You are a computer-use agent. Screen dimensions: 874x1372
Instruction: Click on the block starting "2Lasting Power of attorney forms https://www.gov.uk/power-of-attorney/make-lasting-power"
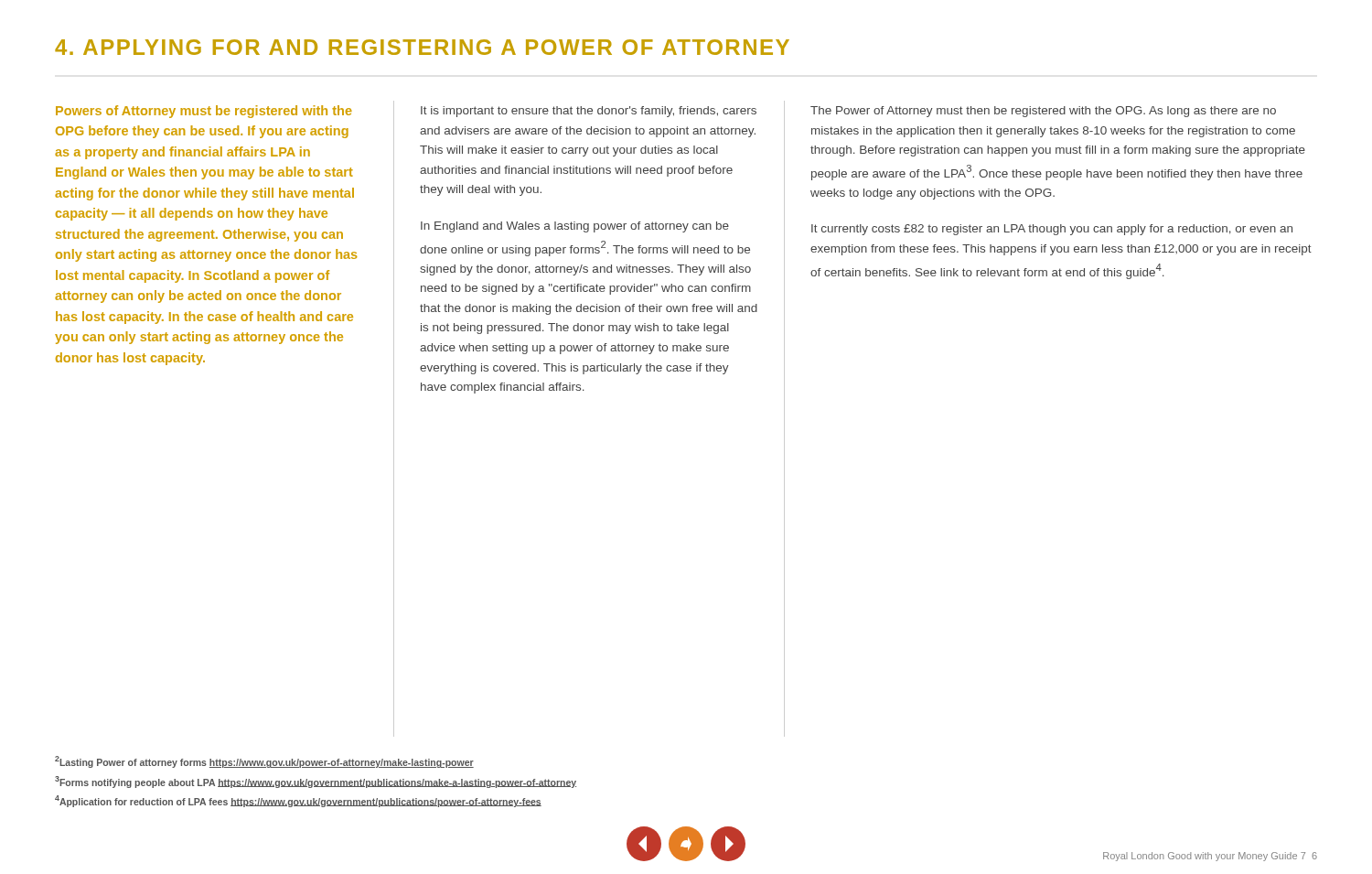click(x=264, y=762)
